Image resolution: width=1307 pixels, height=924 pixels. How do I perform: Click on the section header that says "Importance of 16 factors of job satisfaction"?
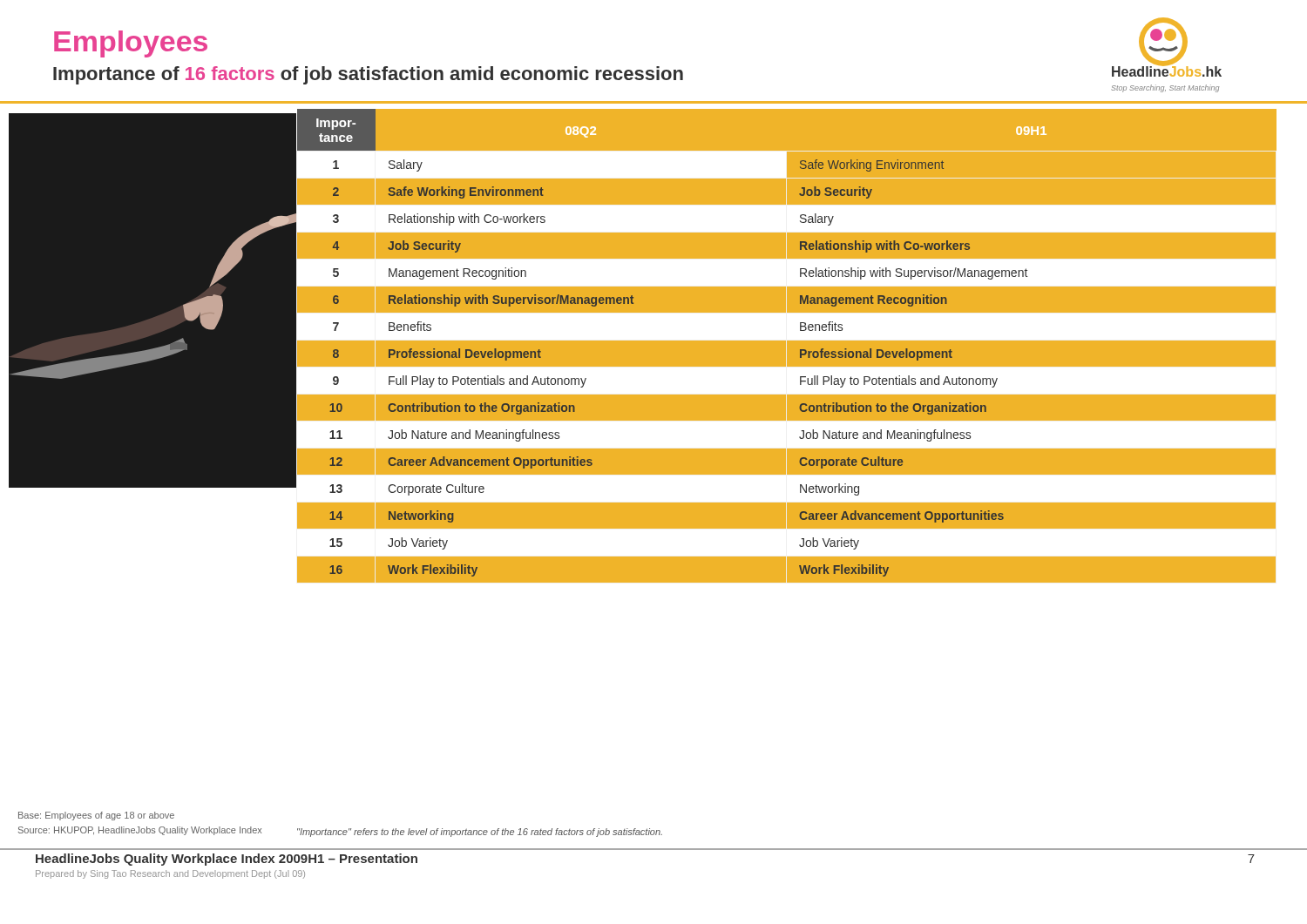pos(368,74)
